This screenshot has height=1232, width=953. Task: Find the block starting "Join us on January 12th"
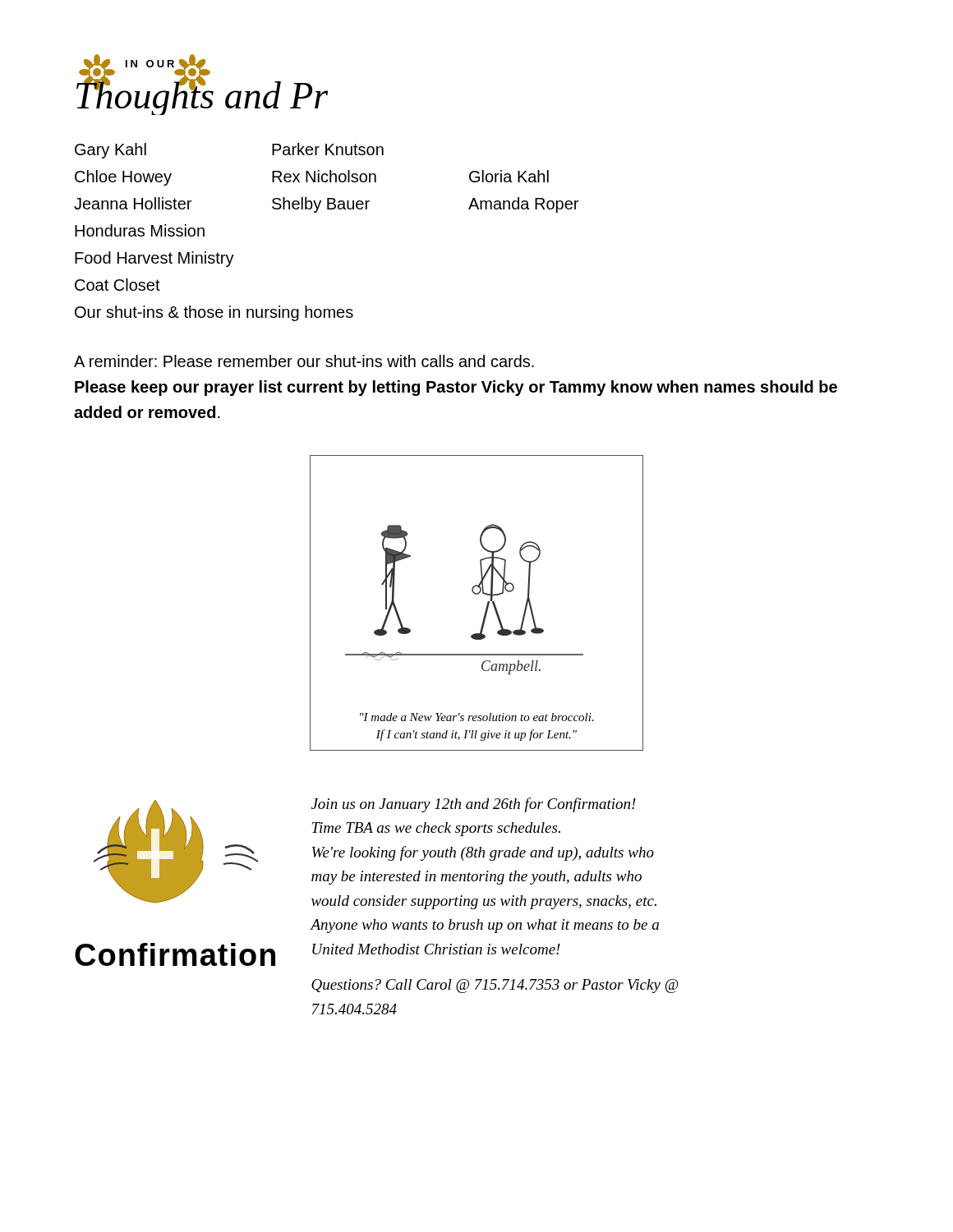[595, 906]
